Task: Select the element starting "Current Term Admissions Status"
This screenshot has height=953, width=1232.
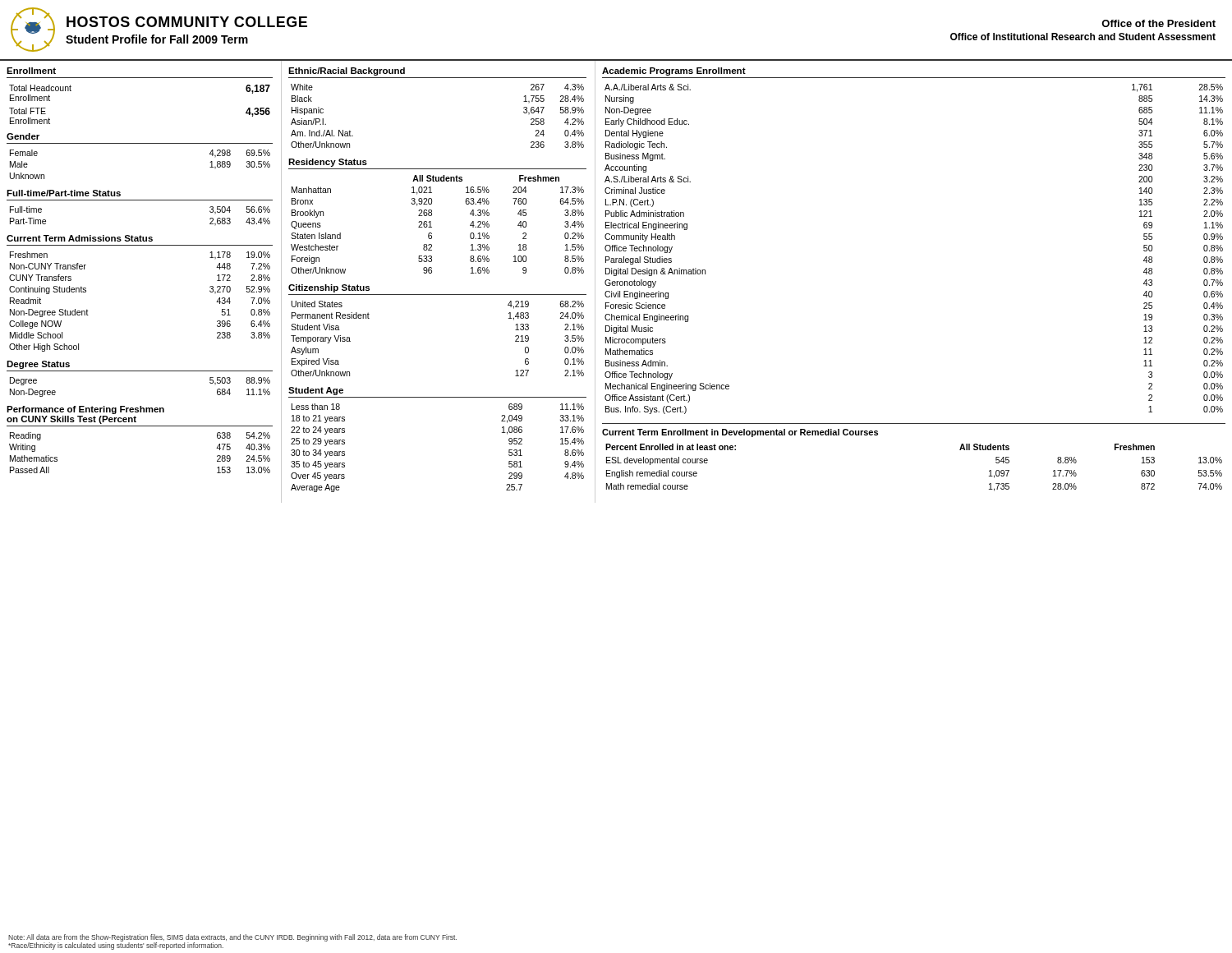Action: tap(80, 238)
